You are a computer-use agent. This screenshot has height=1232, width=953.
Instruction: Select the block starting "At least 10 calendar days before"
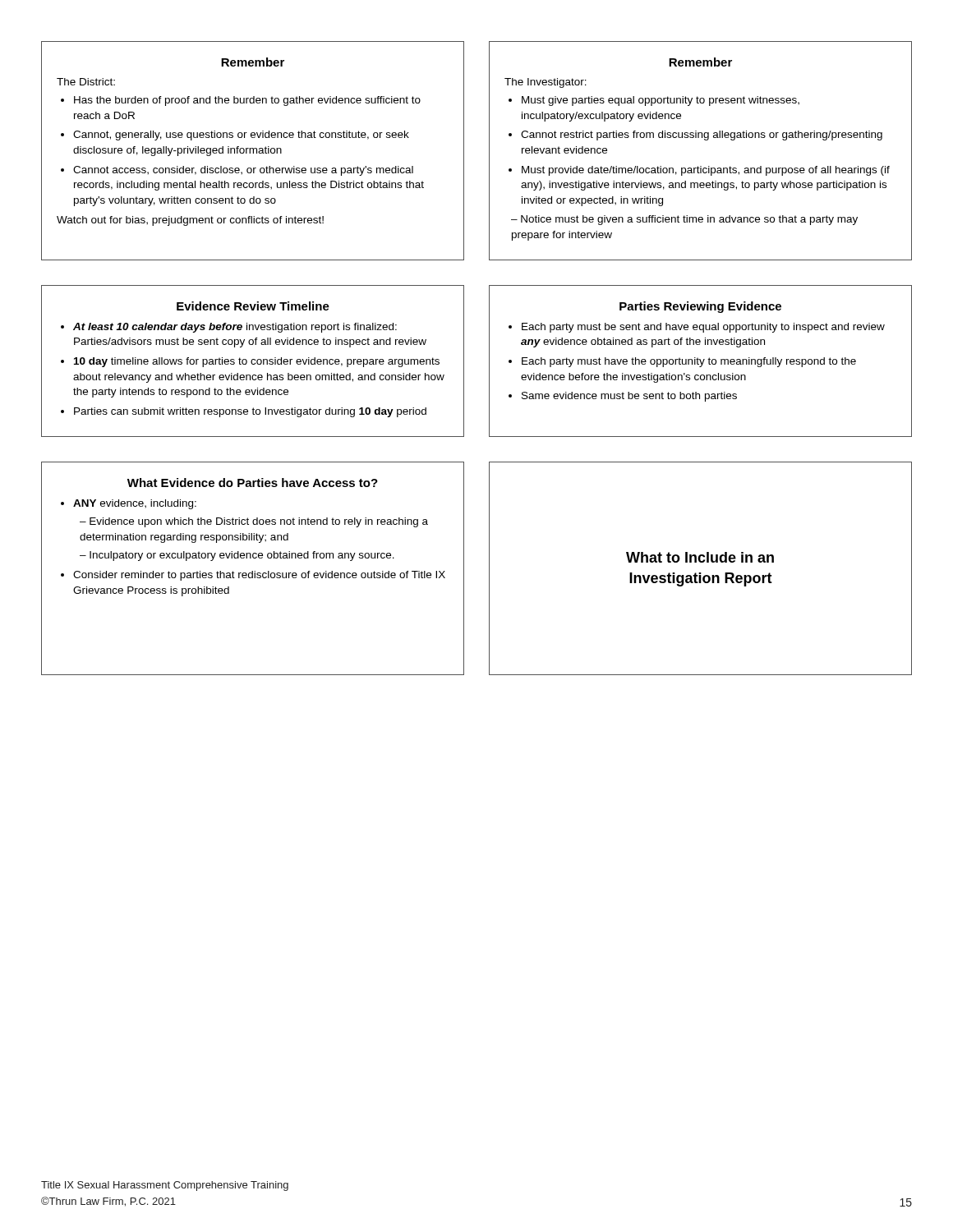(250, 334)
